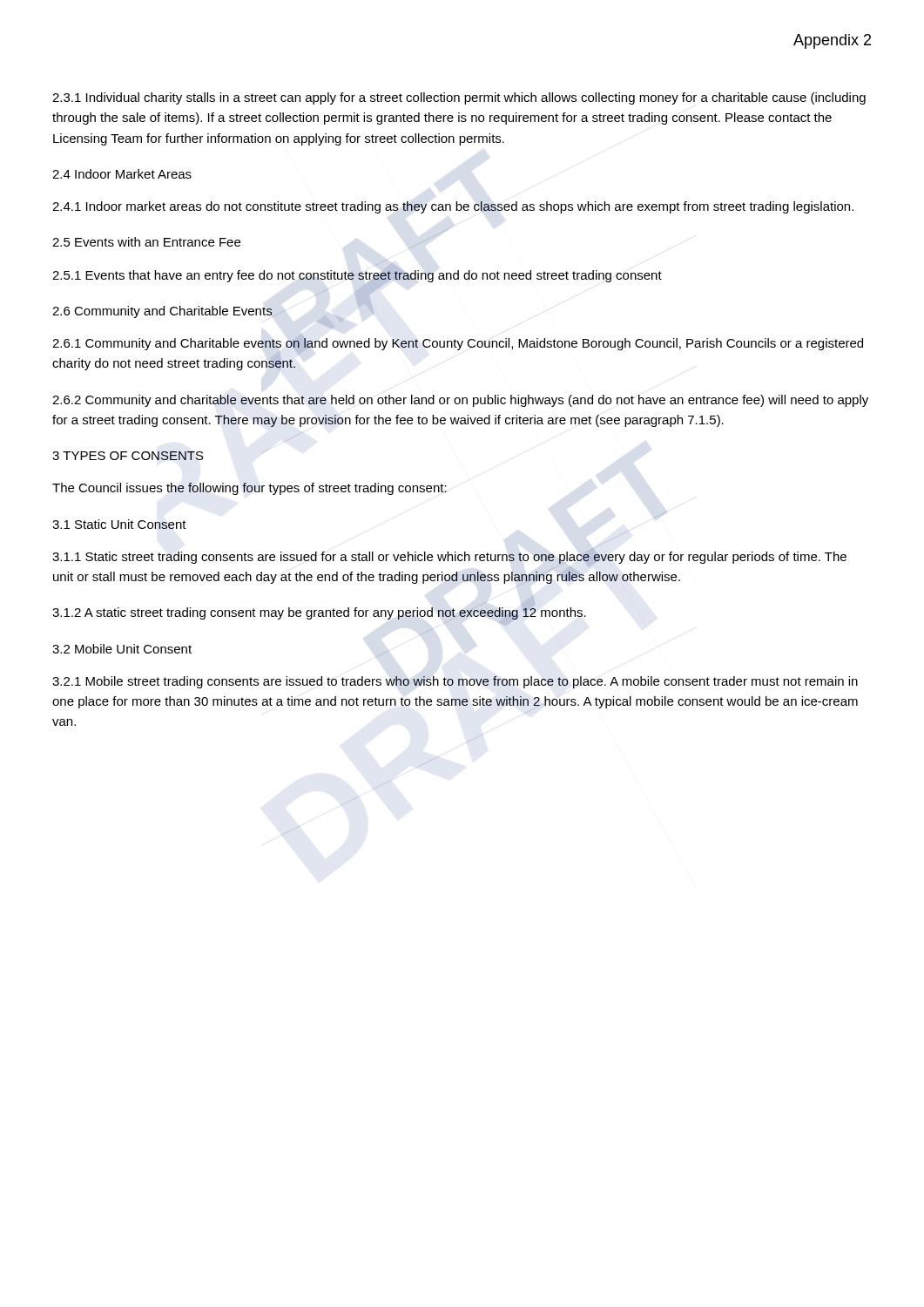Select the text block with the text "1.2 A static street trading"
The image size is (924, 1307).
pos(320,612)
